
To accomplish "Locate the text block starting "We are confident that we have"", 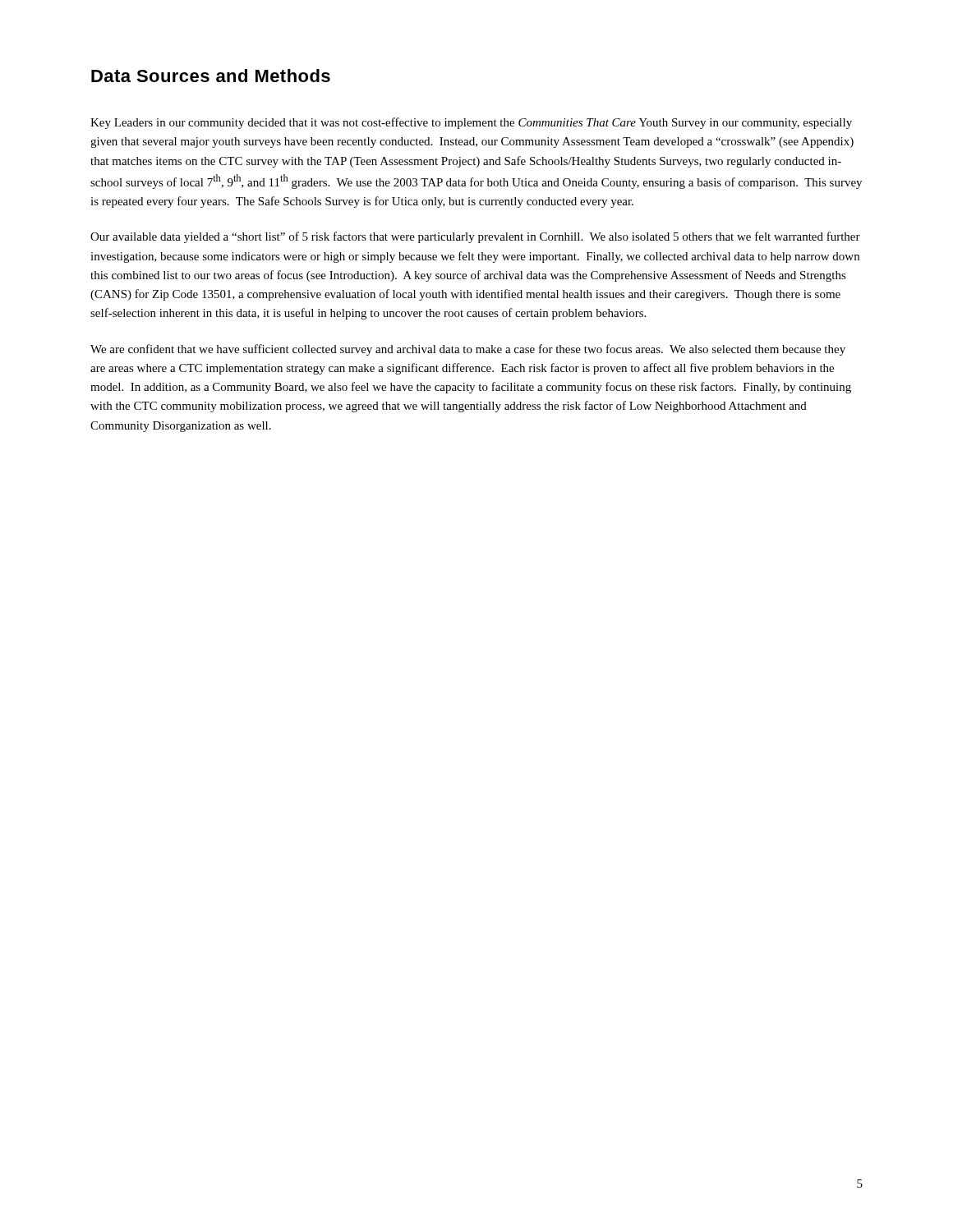I will point(471,387).
